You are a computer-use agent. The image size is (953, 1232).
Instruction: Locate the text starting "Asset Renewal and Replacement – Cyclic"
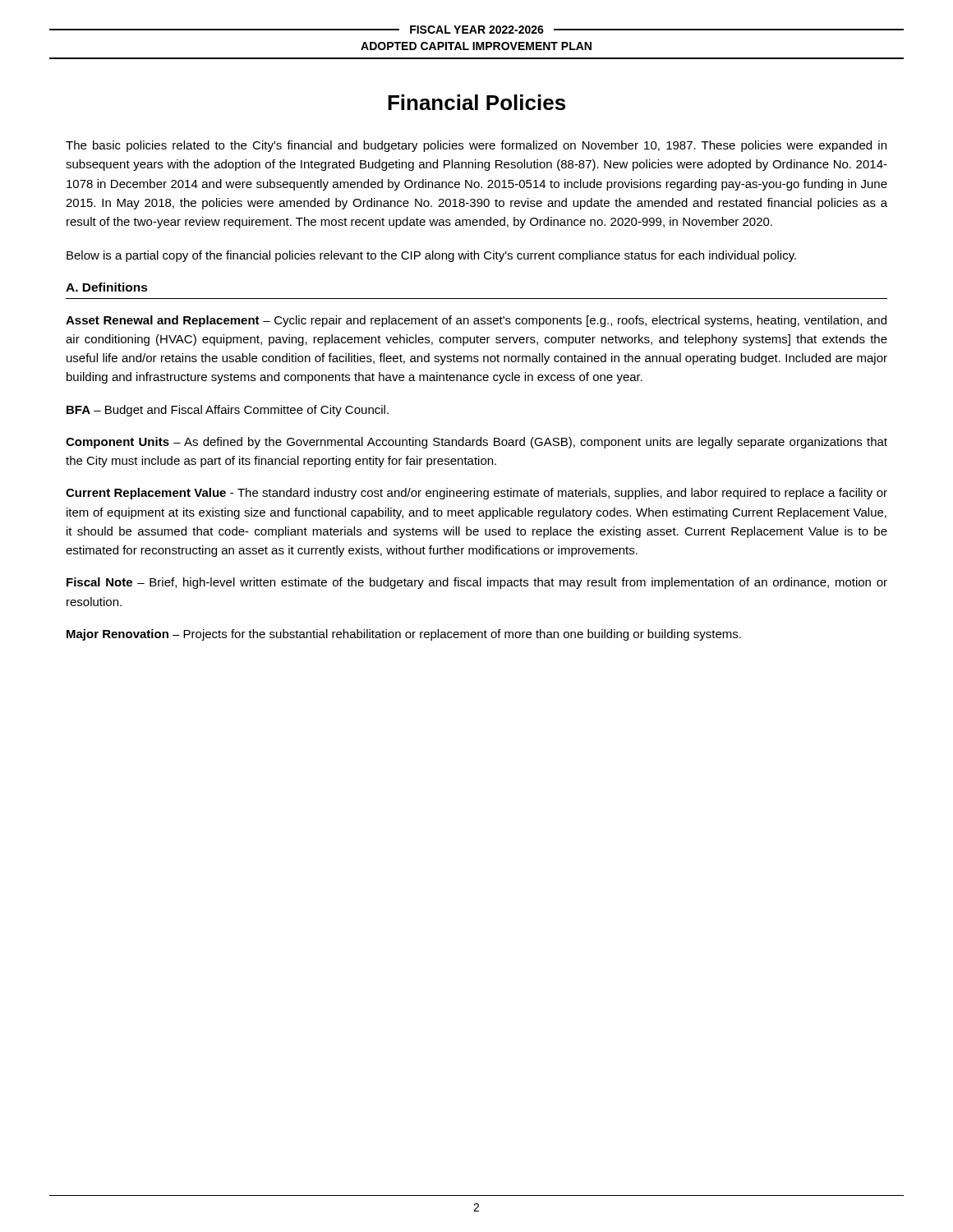coord(476,348)
